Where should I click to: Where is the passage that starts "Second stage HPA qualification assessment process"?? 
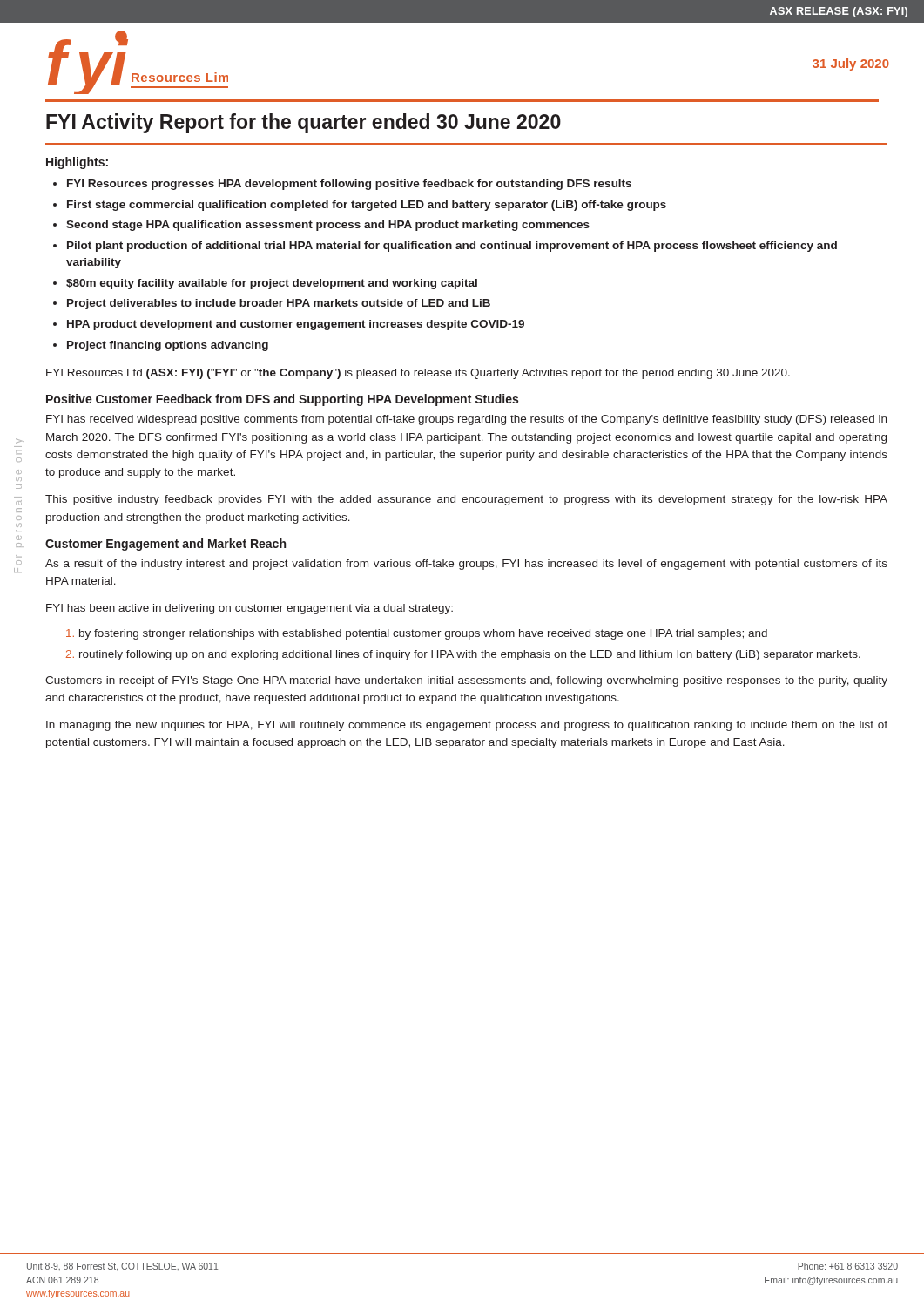(x=328, y=225)
